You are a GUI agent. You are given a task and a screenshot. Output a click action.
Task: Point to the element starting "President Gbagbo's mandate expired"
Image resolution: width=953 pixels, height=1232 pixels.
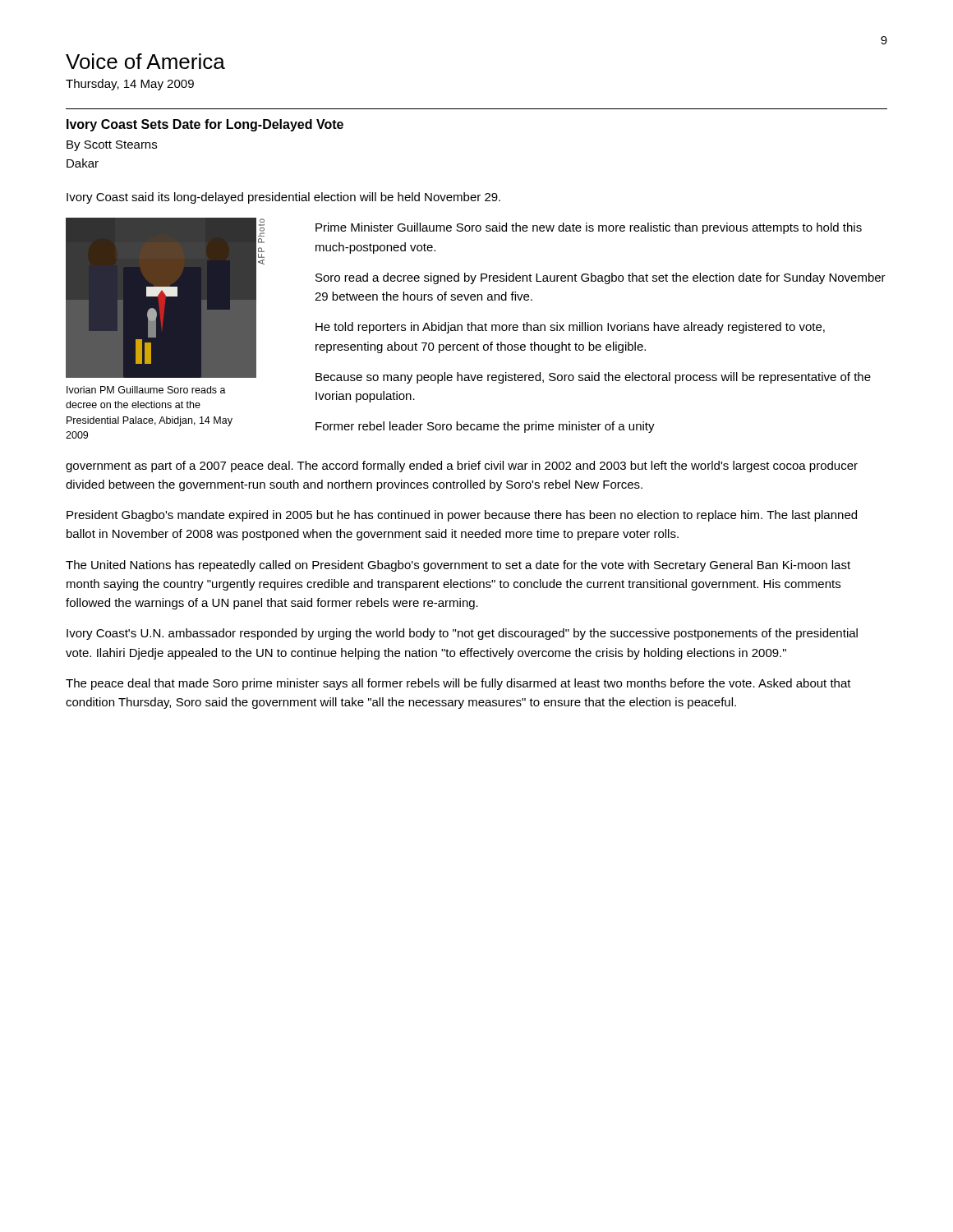pos(476,524)
